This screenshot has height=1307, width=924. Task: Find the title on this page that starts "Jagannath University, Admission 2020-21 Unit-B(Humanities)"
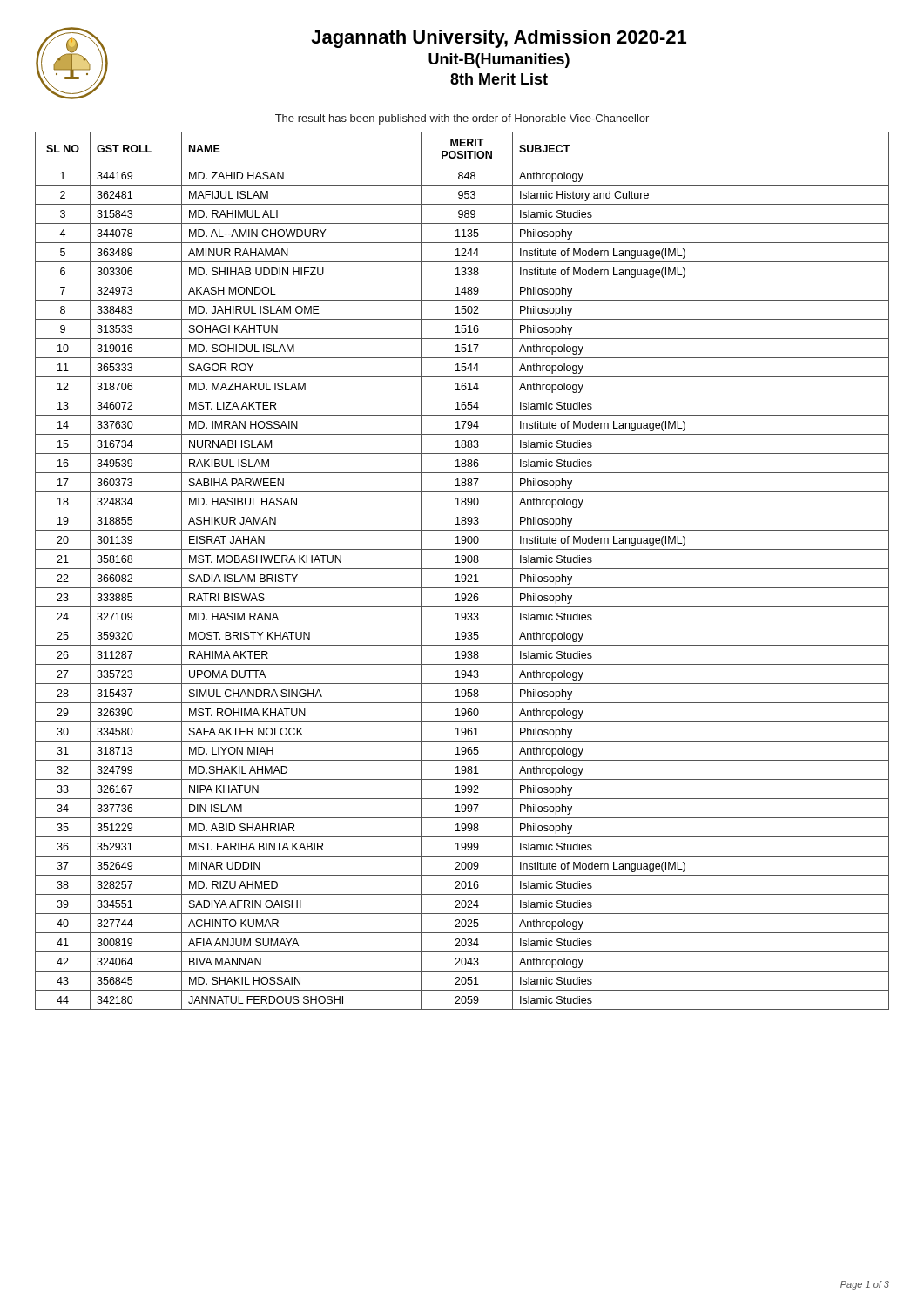pos(499,58)
